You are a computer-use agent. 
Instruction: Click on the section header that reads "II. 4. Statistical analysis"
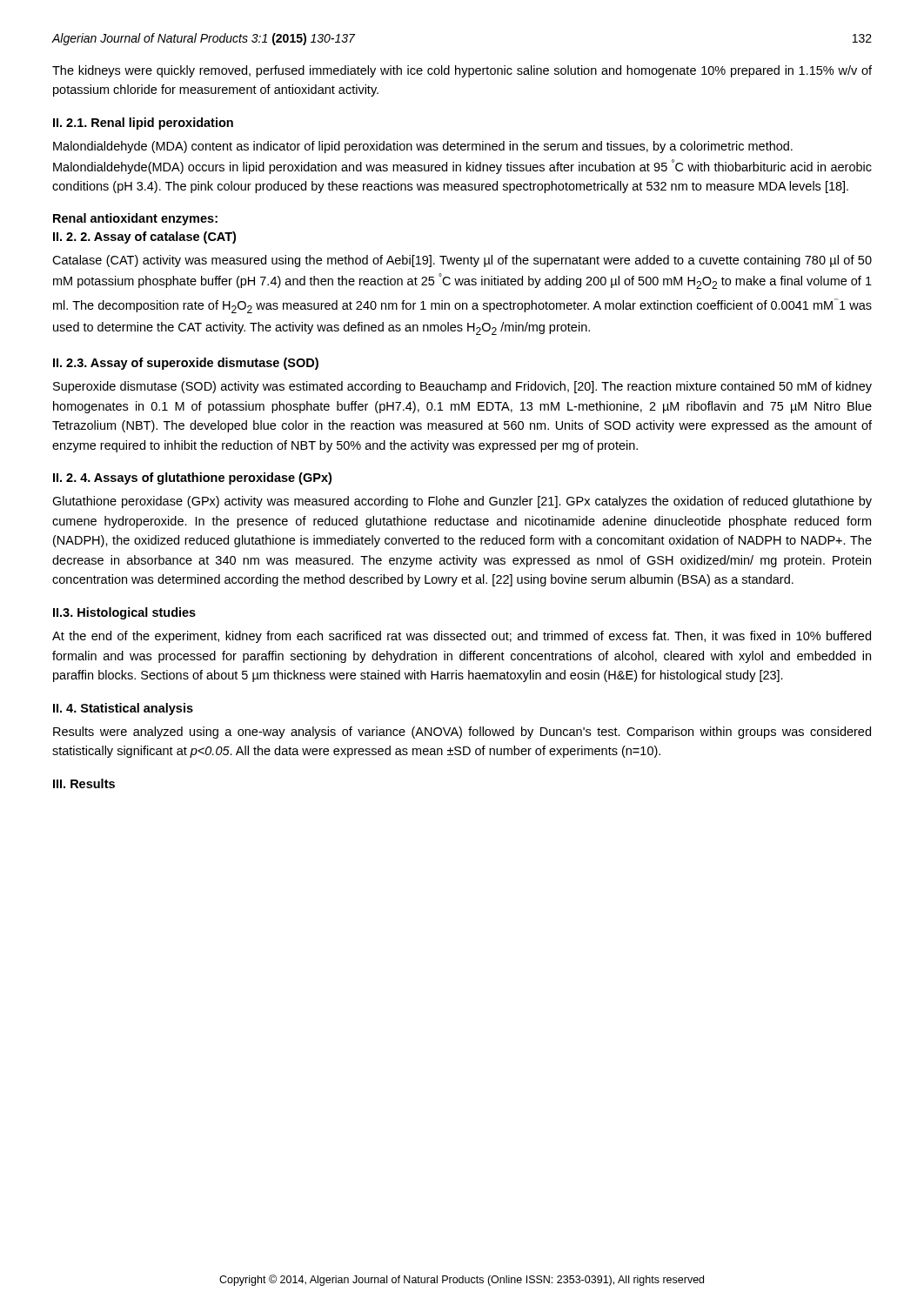[x=123, y=708]
